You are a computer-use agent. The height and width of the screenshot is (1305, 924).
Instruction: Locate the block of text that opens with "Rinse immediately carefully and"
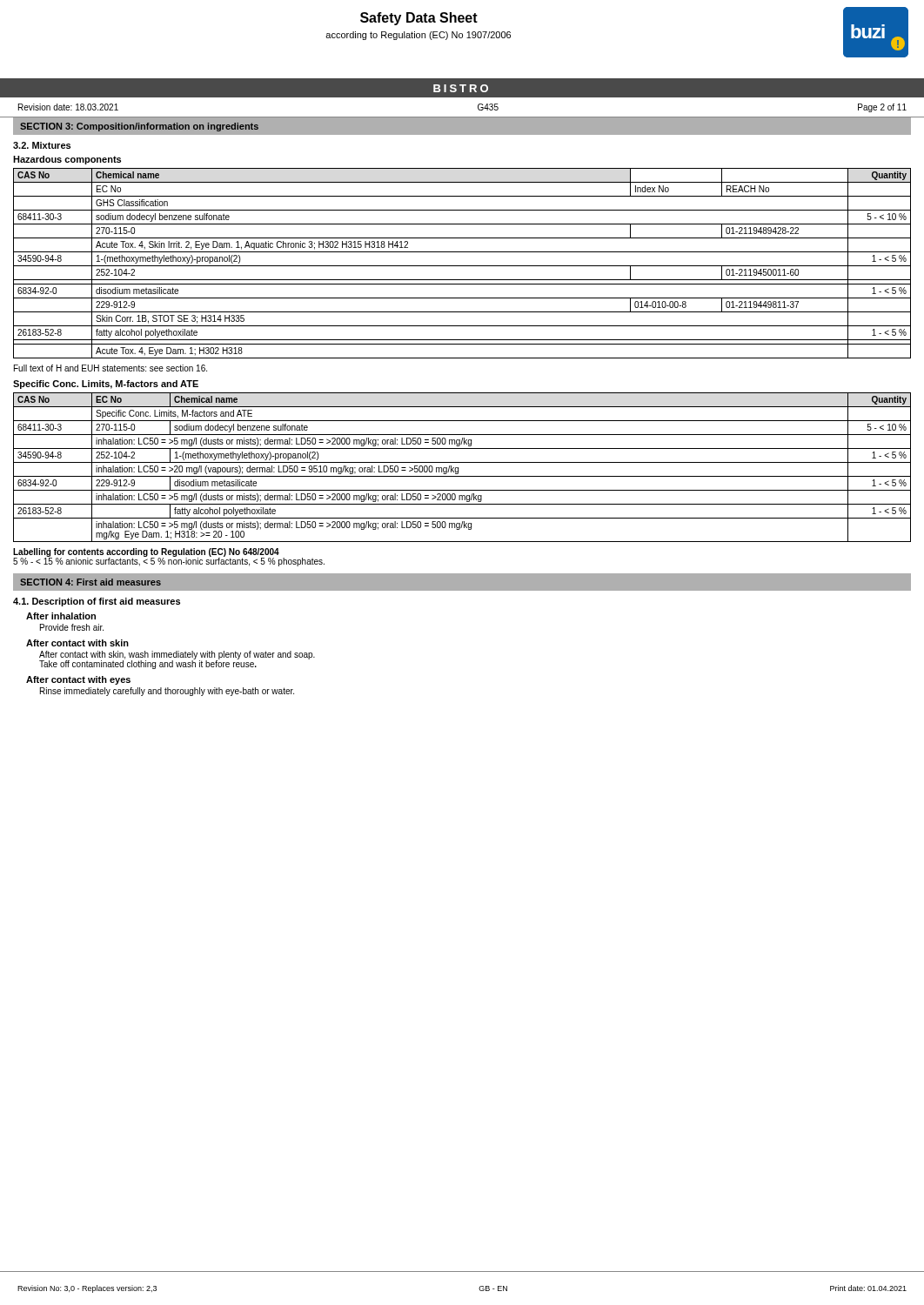coord(167,691)
